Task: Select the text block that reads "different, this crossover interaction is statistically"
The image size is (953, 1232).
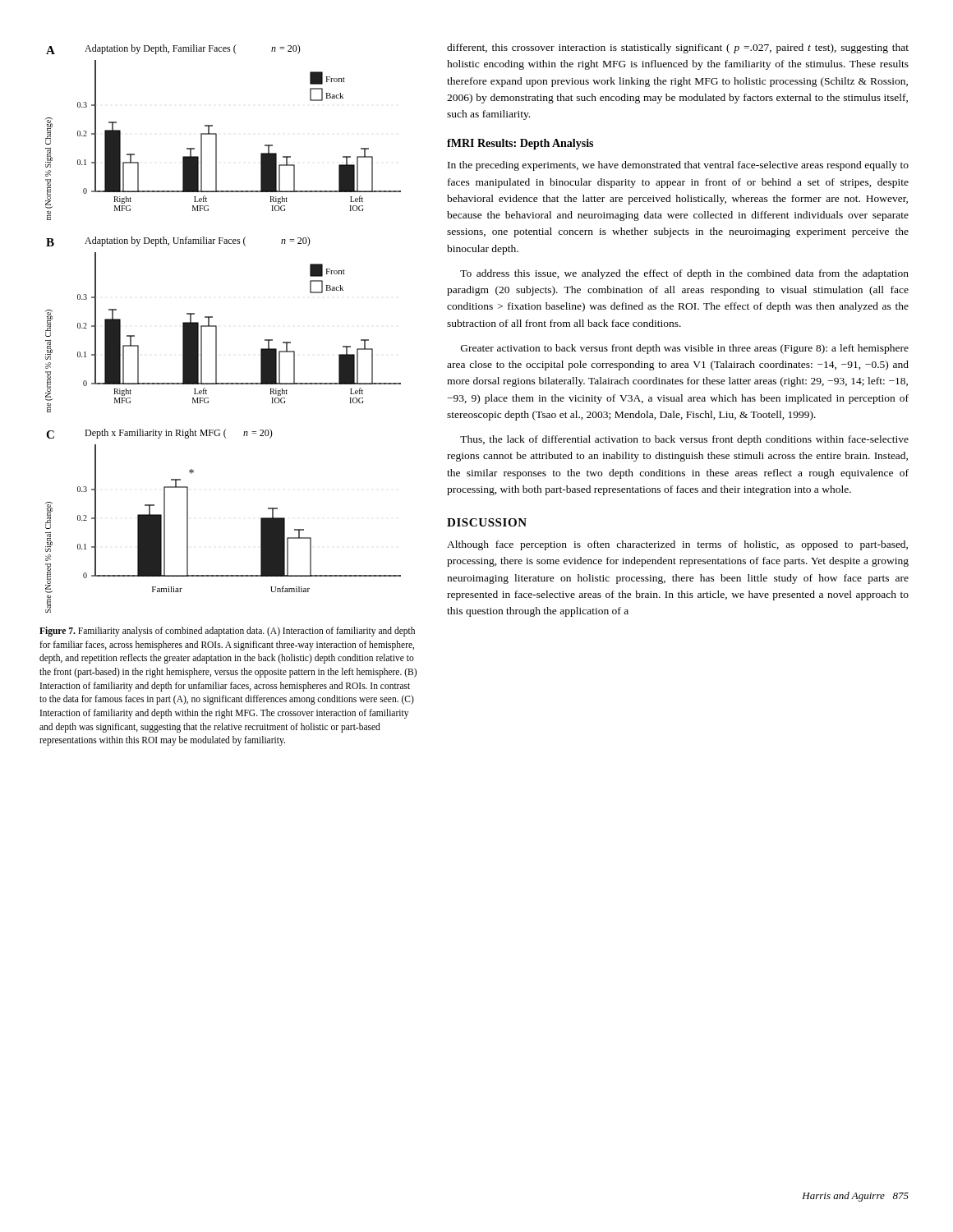Action: 678,81
